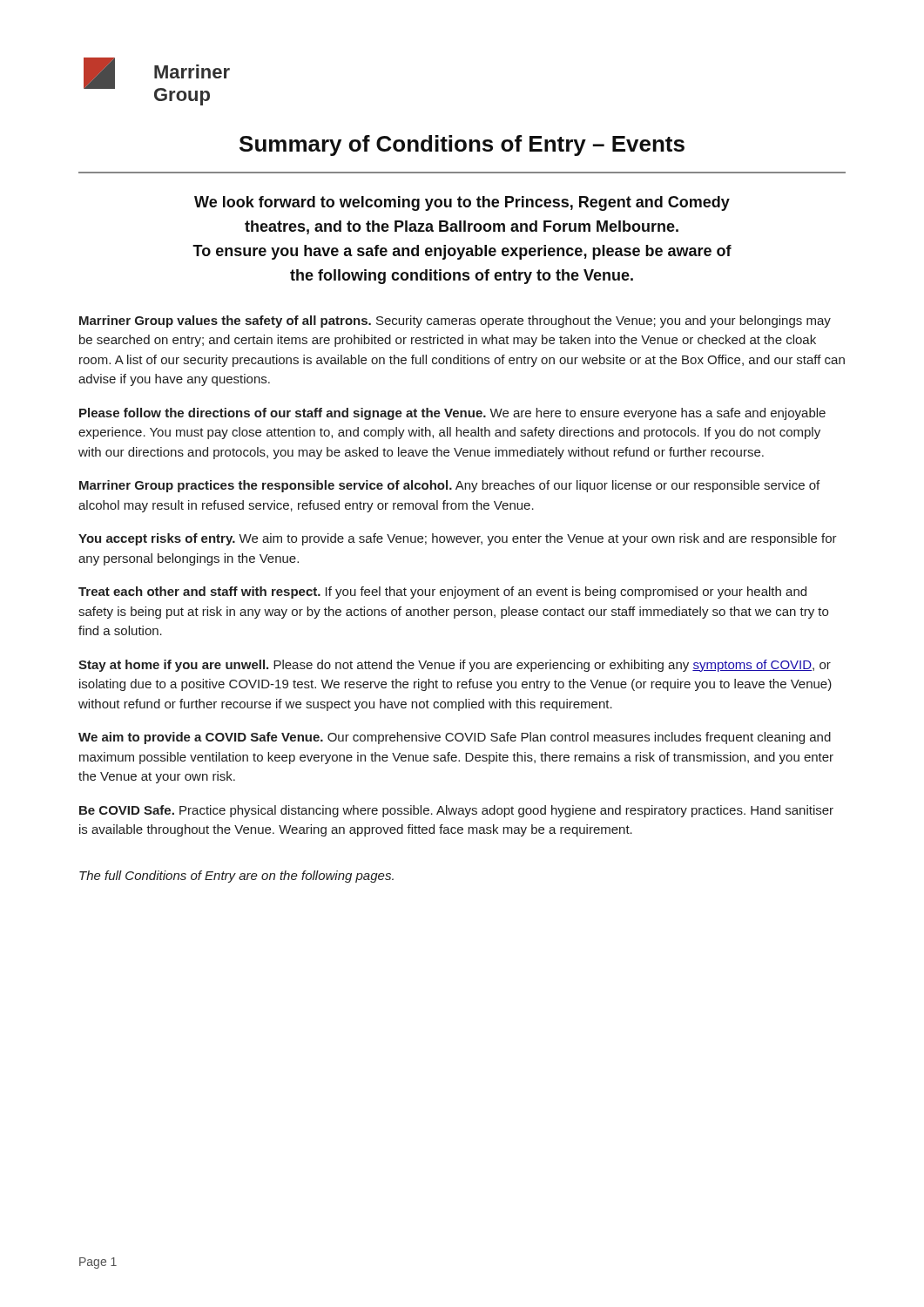
Task: Find the block on this page that starts "Stay at home"
Action: coord(455,684)
